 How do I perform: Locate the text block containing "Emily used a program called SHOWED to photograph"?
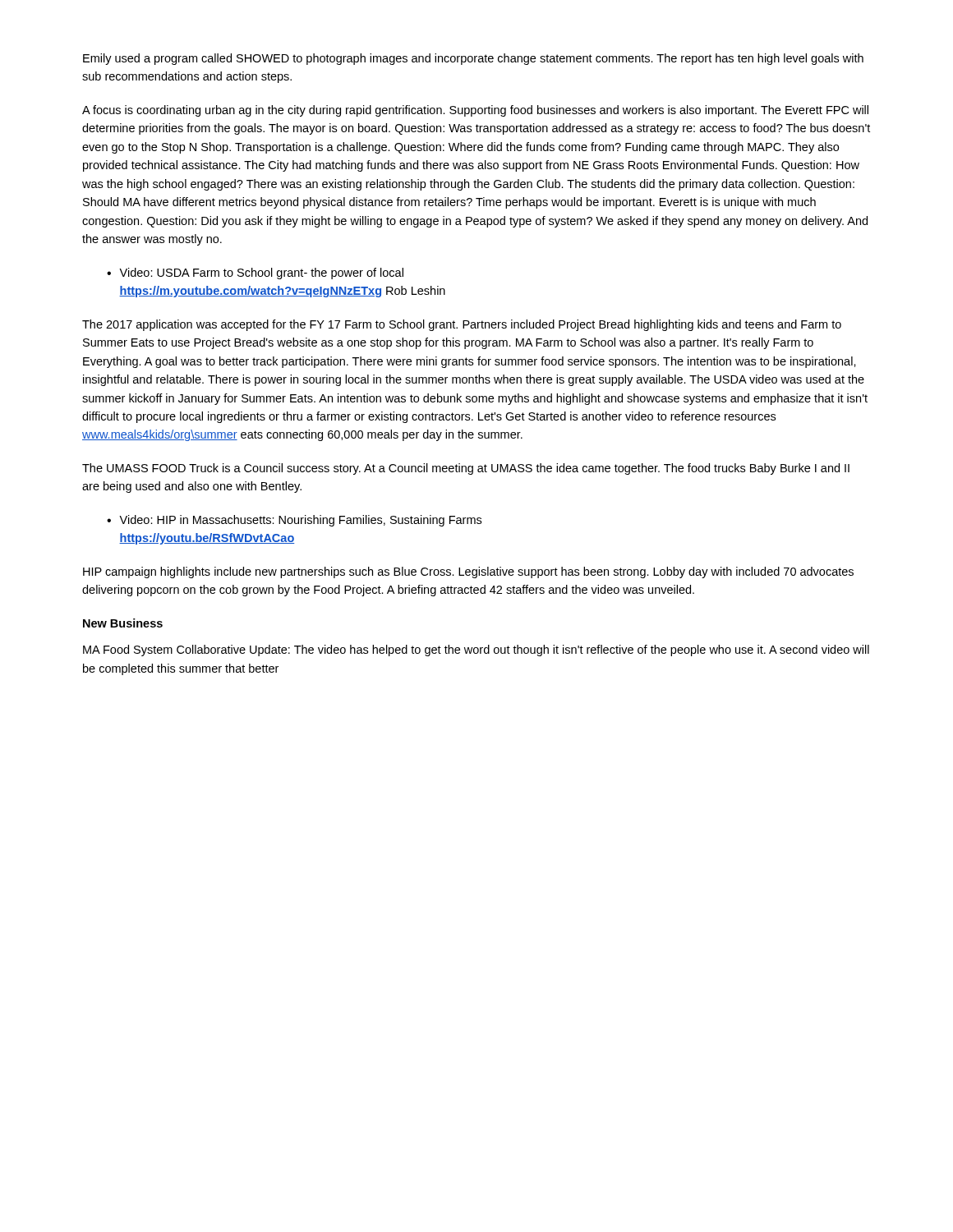click(x=473, y=68)
